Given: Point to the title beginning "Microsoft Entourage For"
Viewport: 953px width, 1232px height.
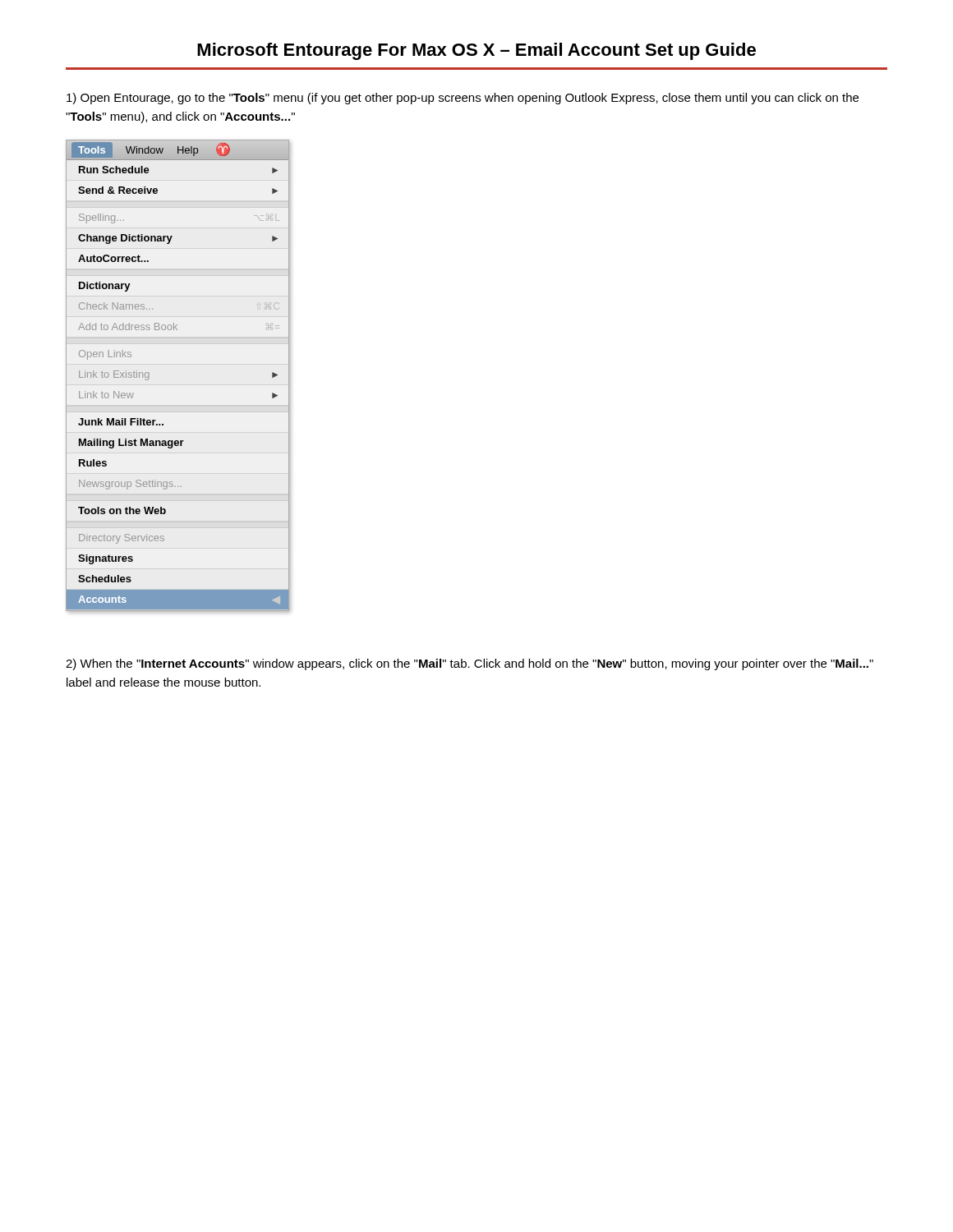Looking at the screenshot, I should 476,50.
